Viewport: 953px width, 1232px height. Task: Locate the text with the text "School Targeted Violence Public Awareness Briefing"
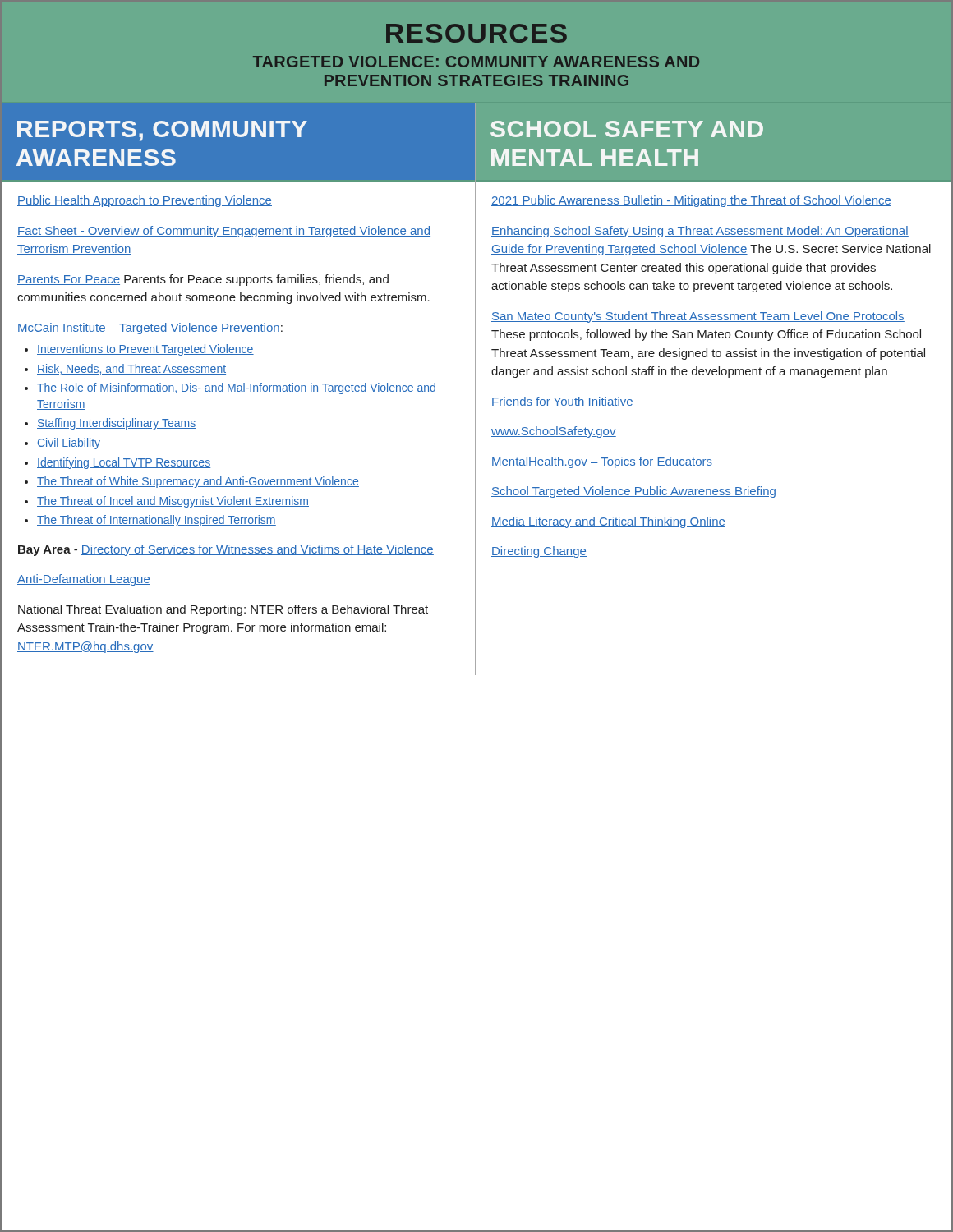(x=634, y=491)
